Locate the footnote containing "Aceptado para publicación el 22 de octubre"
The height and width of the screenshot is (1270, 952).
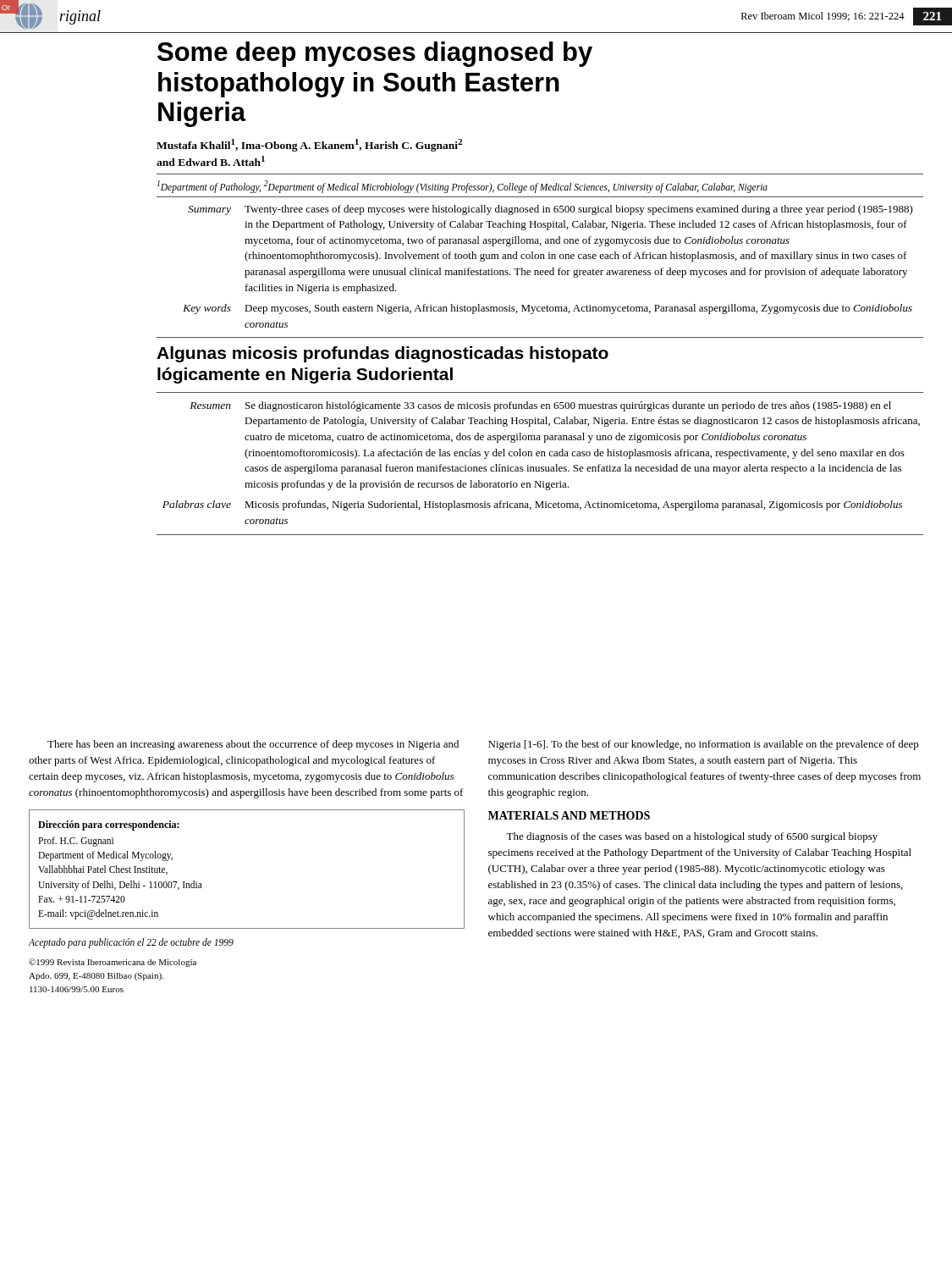131,943
